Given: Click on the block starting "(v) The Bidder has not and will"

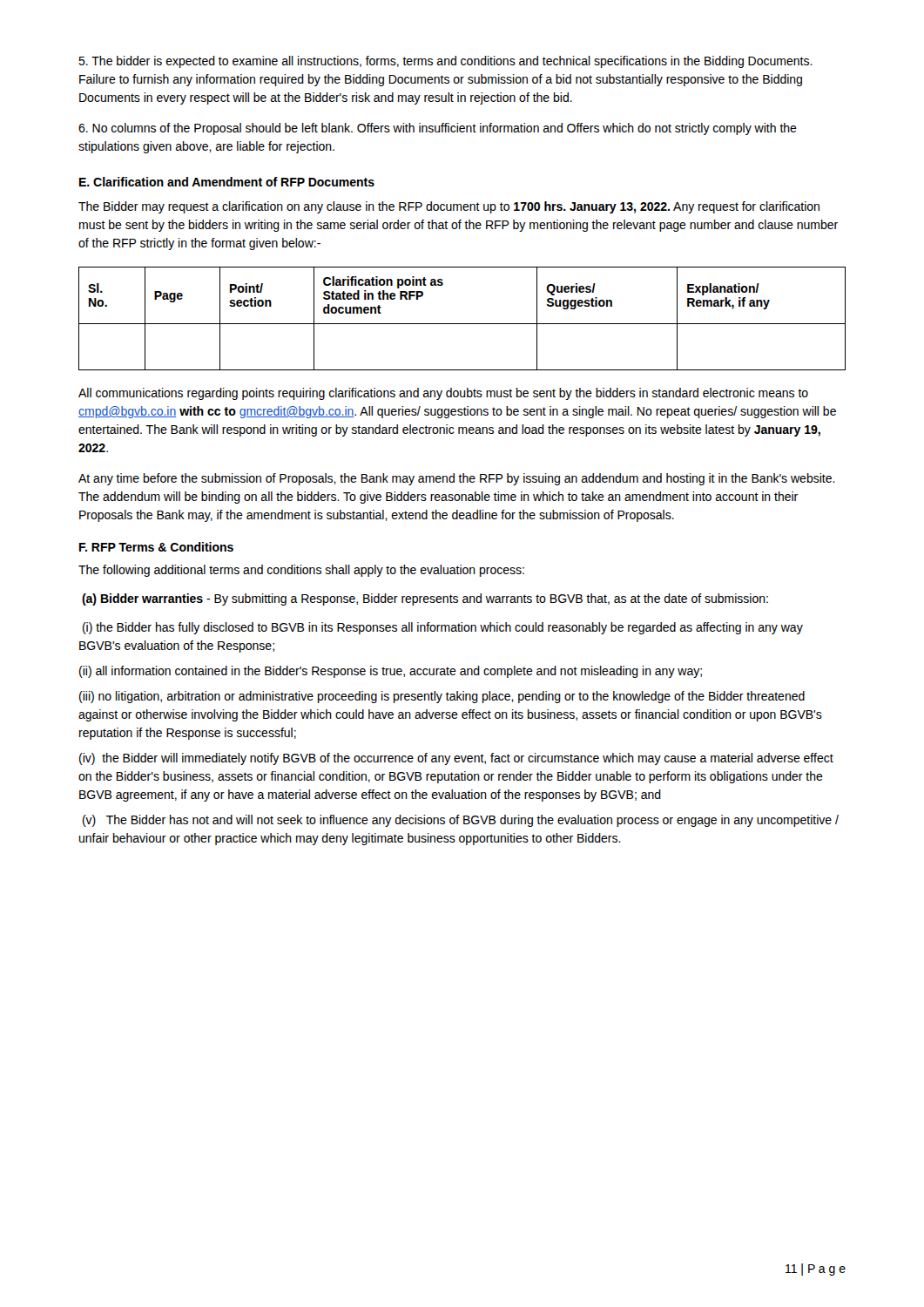Looking at the screenshot, I should pos(458,829).
